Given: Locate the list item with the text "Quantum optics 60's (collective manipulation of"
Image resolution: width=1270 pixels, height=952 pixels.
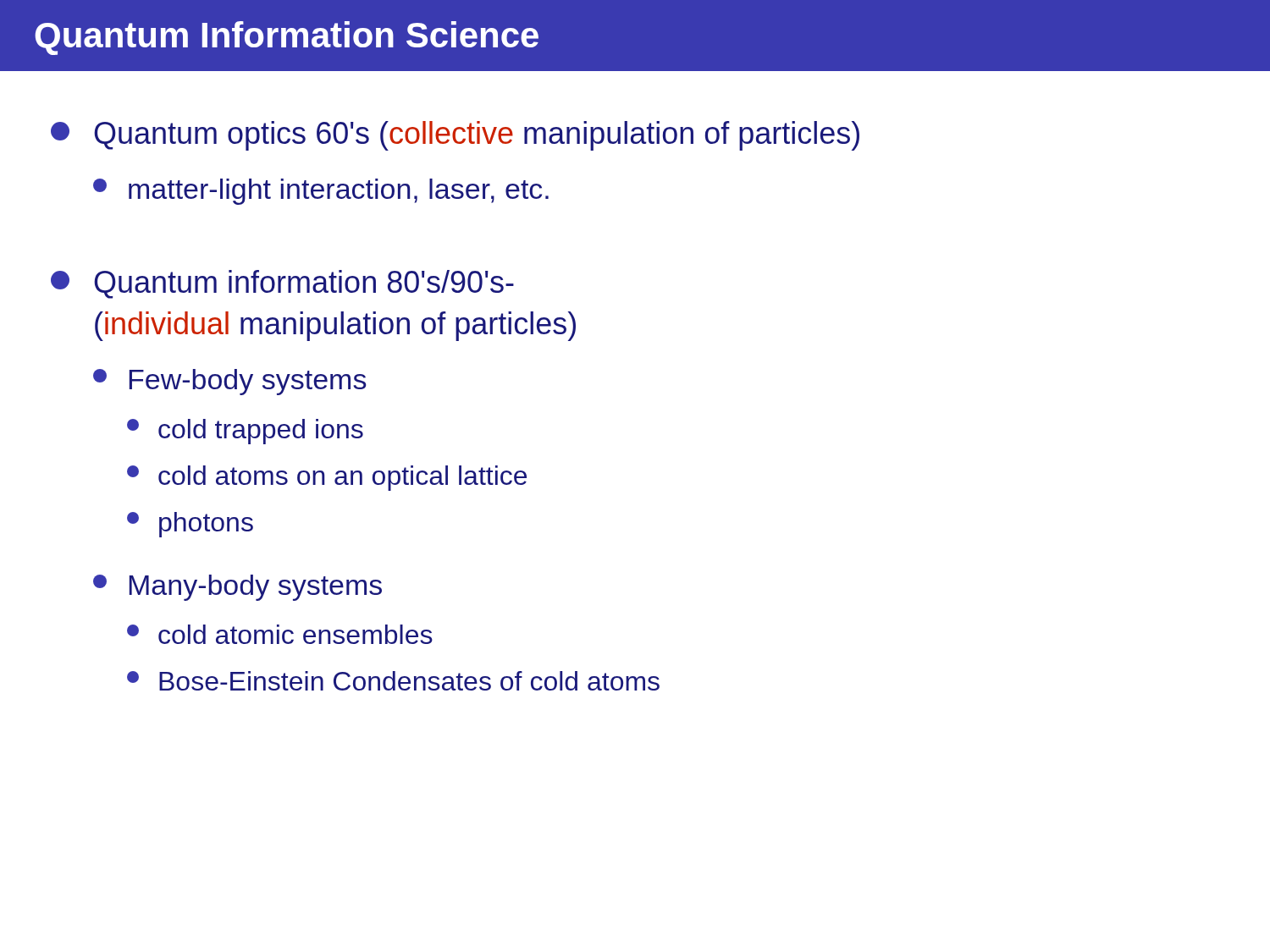Looking at the screenshot, I should pyautogui.click(x=456, y=169).
